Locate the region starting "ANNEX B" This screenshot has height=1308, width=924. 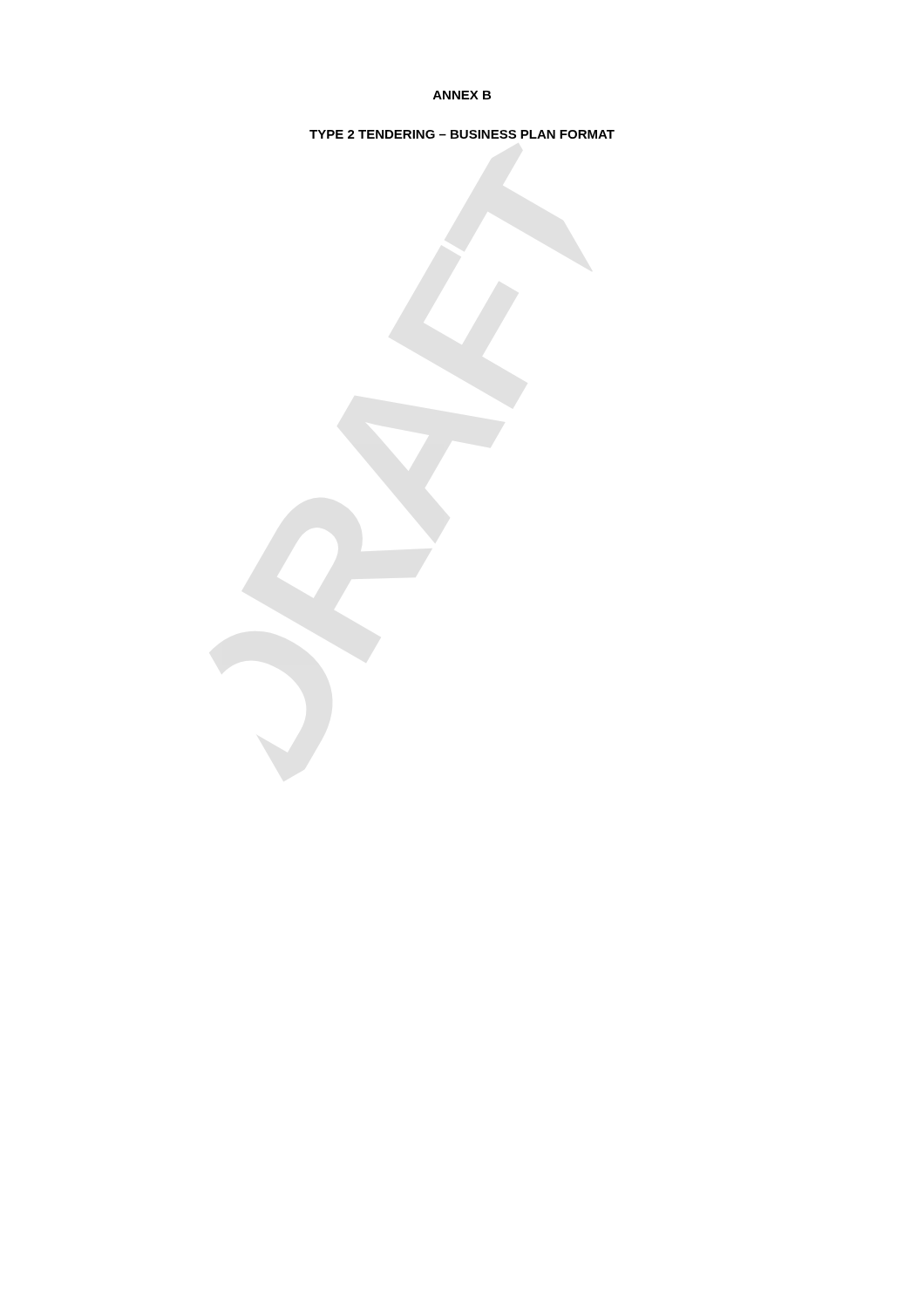(x=462, y=95)
